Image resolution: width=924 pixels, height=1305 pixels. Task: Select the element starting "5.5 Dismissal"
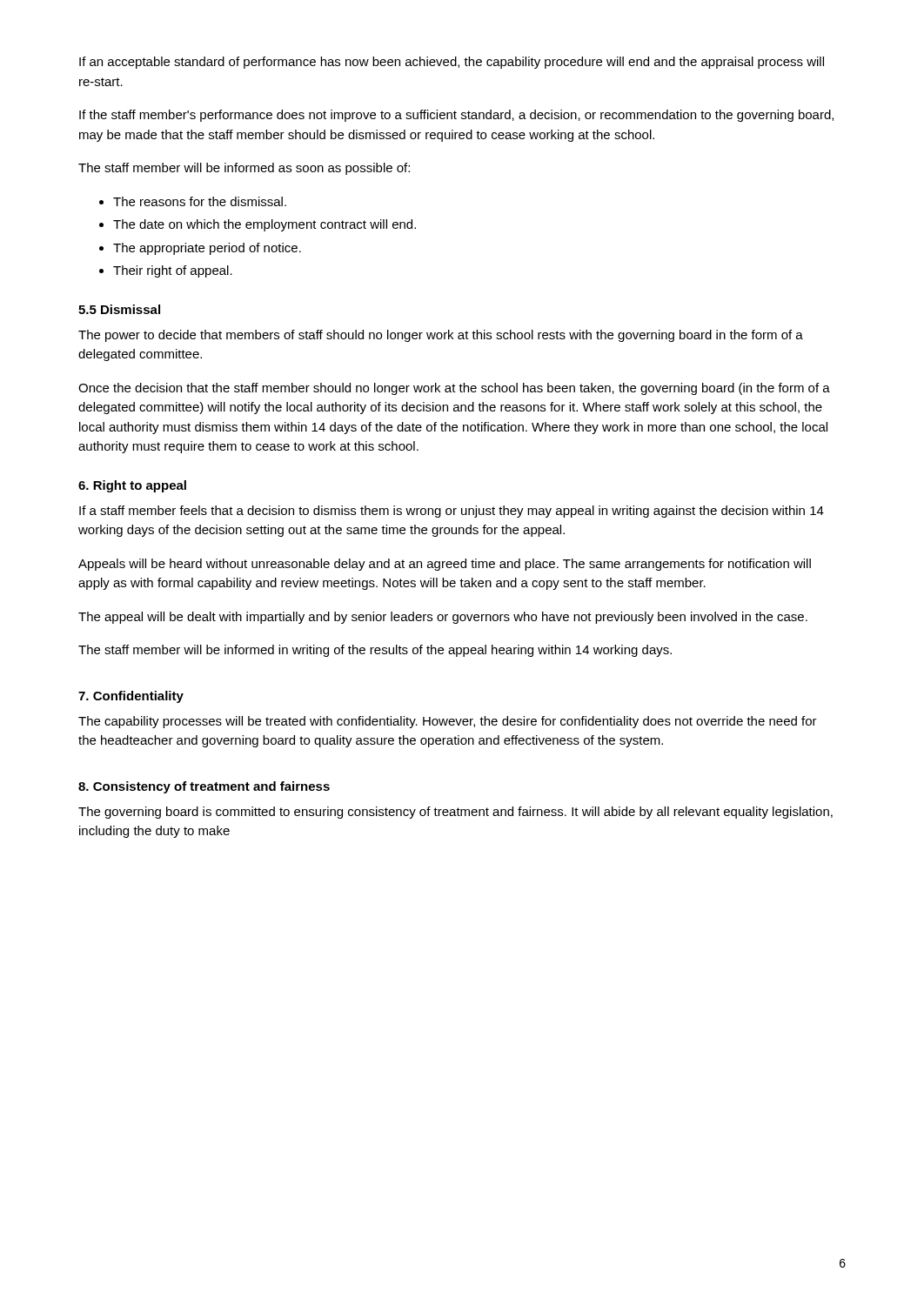point(120,309)
